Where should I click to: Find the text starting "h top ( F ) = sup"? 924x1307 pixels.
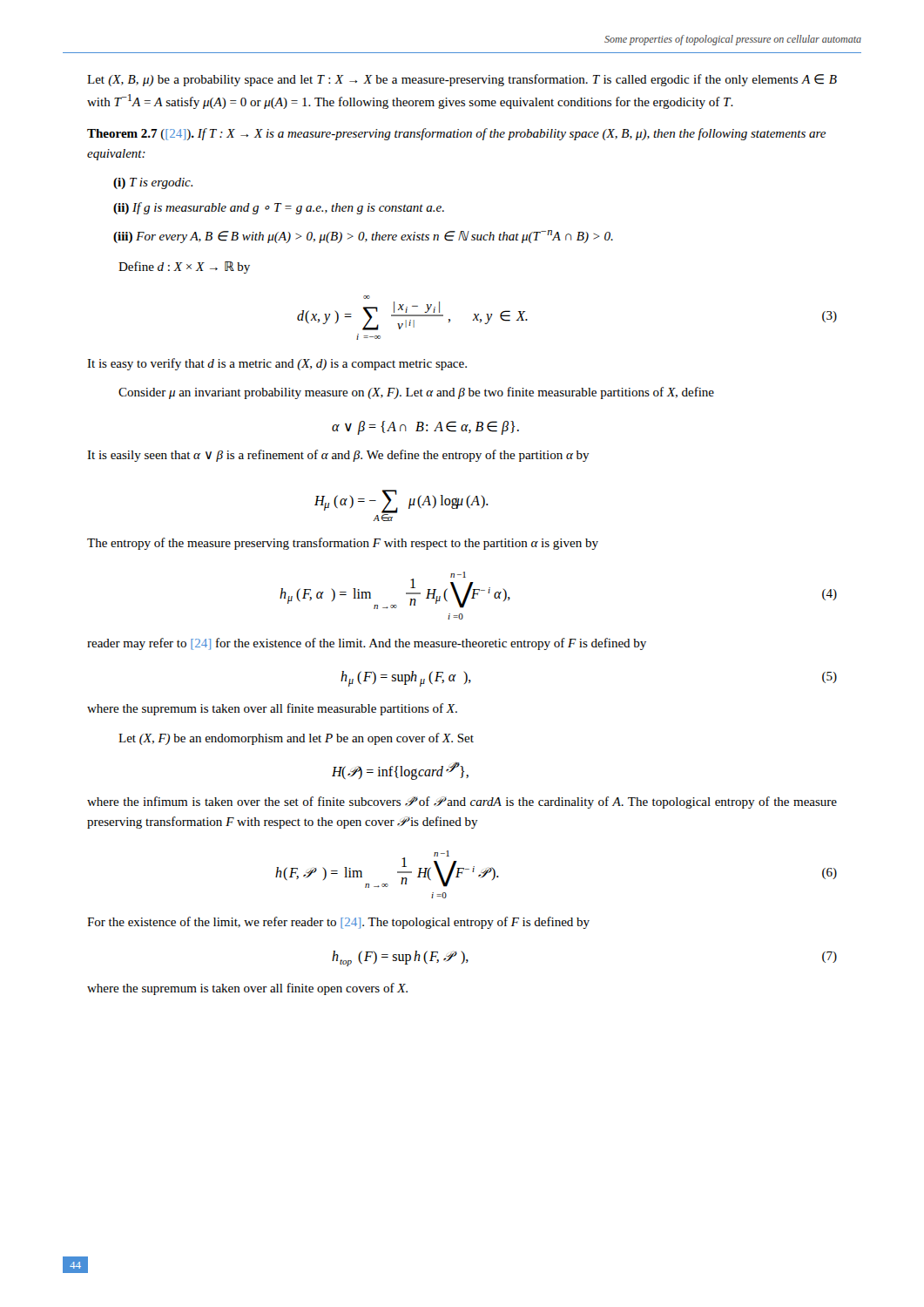[404, 958]
